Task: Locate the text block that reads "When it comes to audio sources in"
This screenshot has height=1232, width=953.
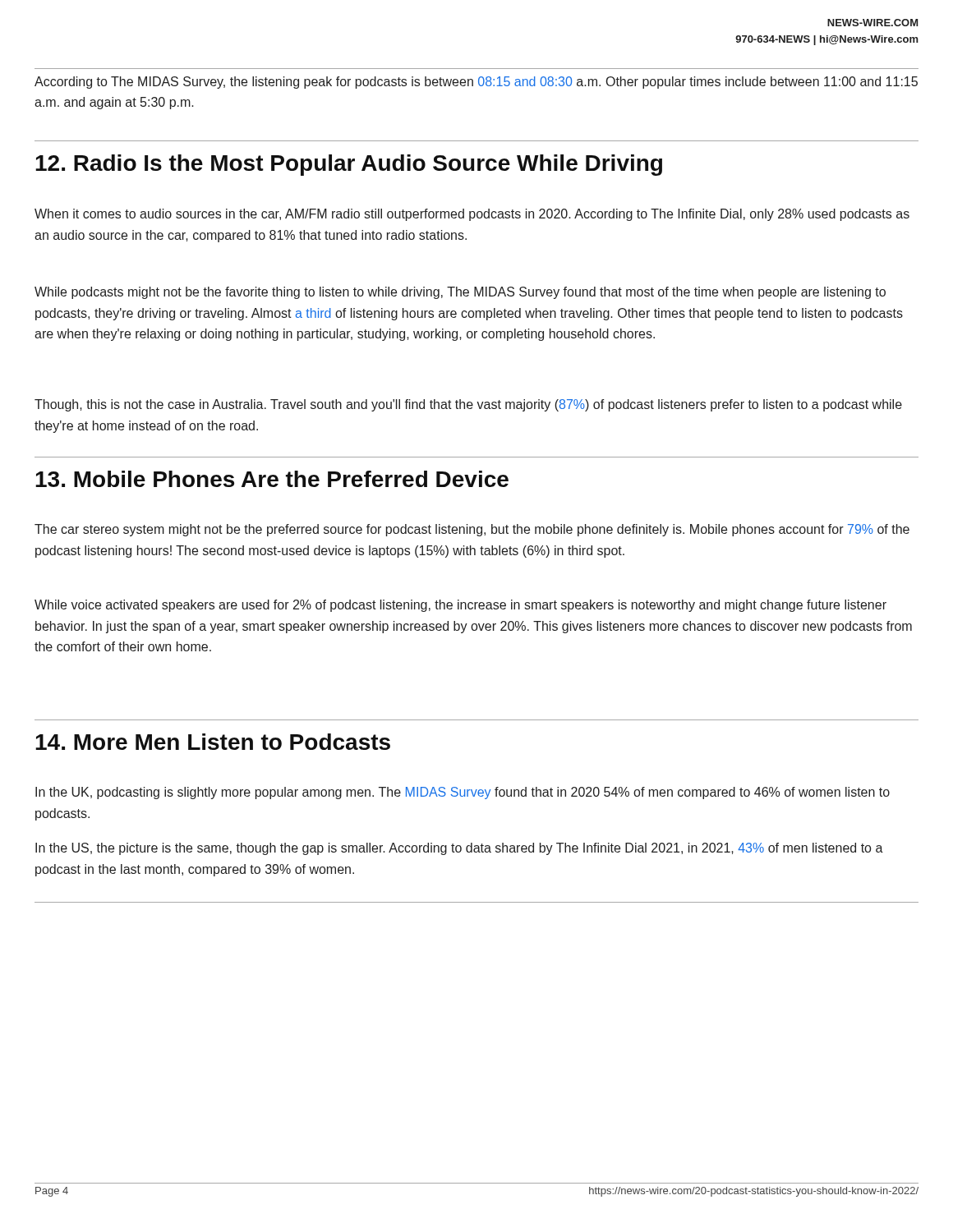Action: 472,224
